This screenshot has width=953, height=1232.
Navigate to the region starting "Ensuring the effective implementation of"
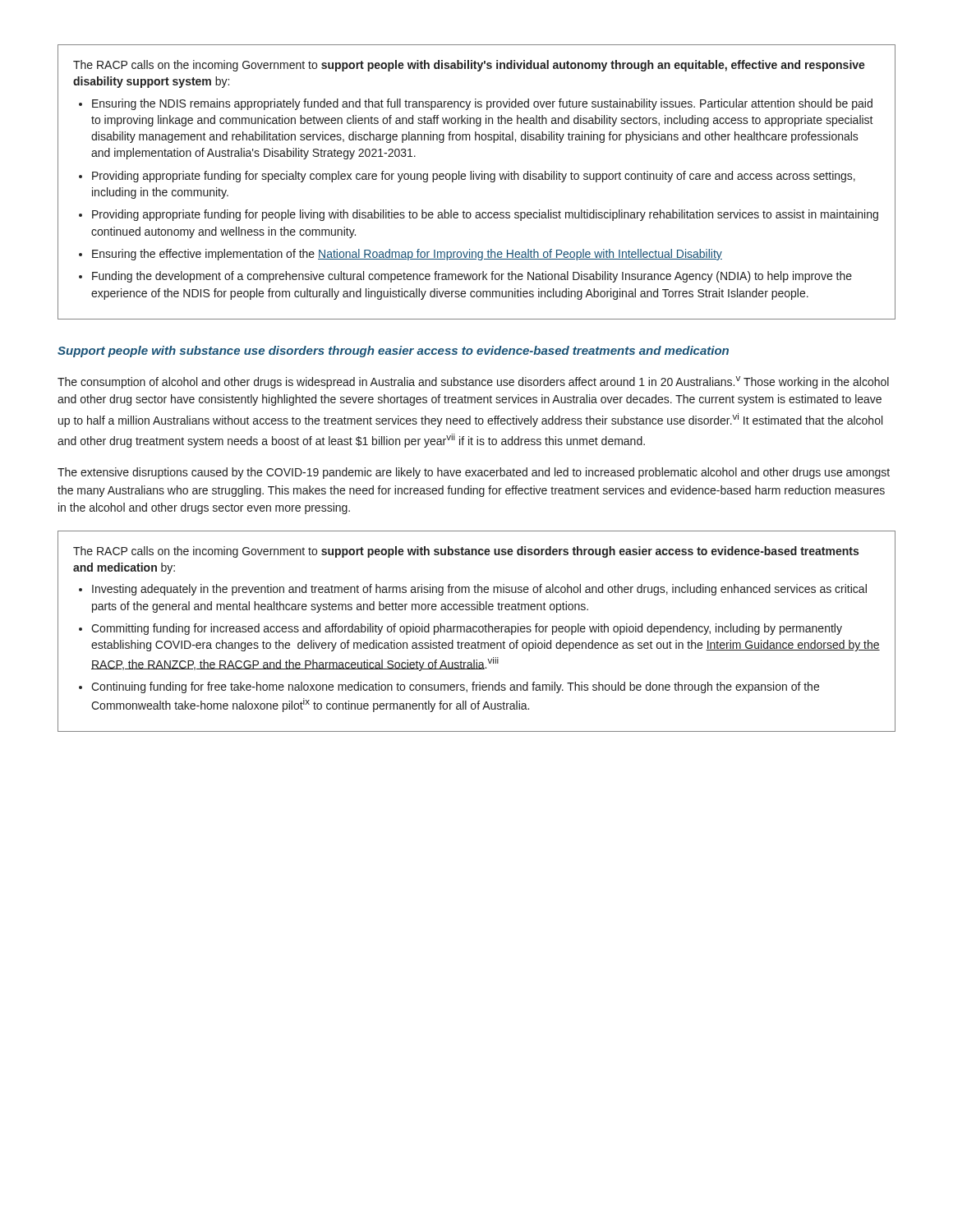click(407, 254)
